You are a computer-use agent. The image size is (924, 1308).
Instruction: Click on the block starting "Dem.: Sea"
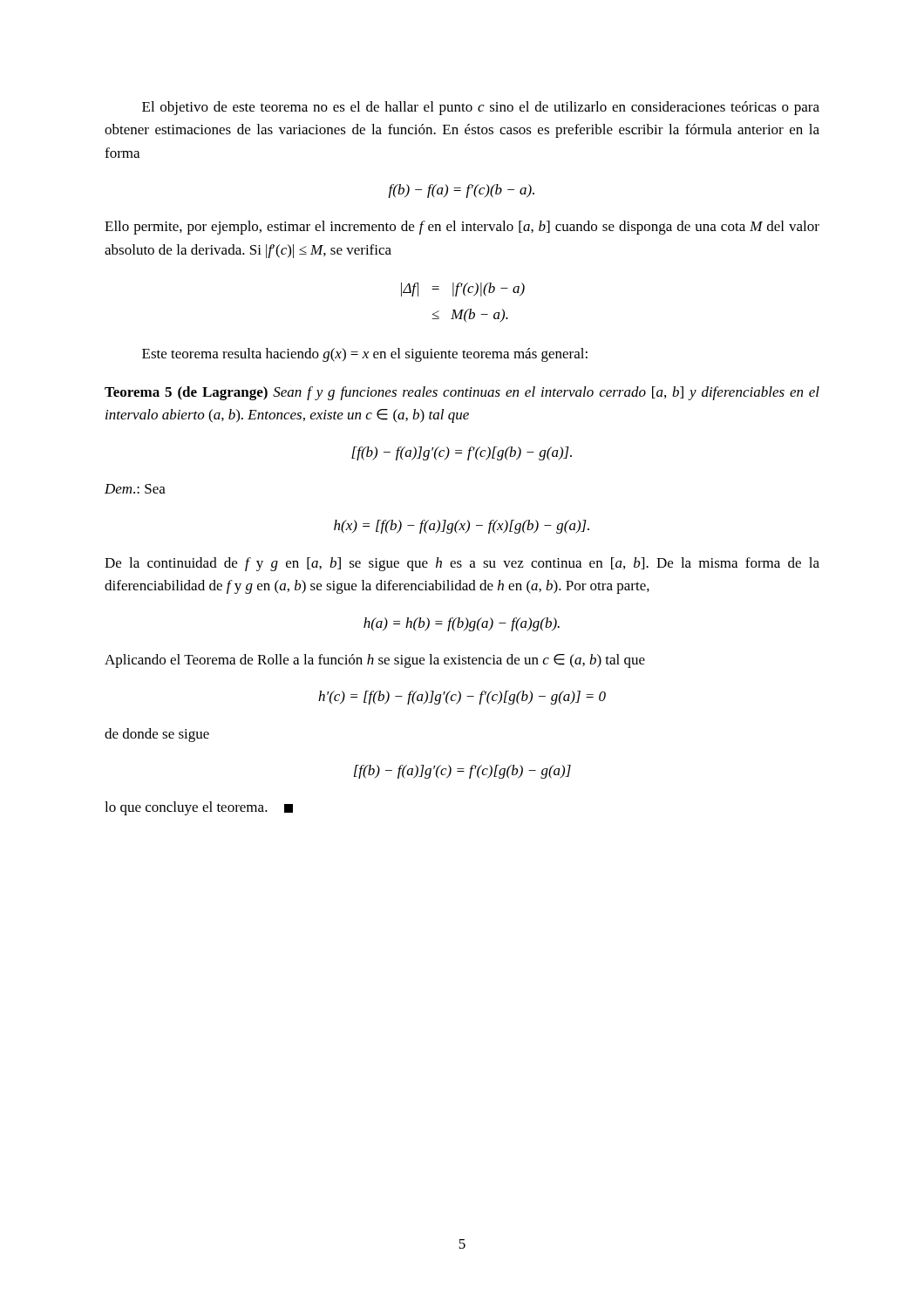pyautogui.click(x=135, y=489)
